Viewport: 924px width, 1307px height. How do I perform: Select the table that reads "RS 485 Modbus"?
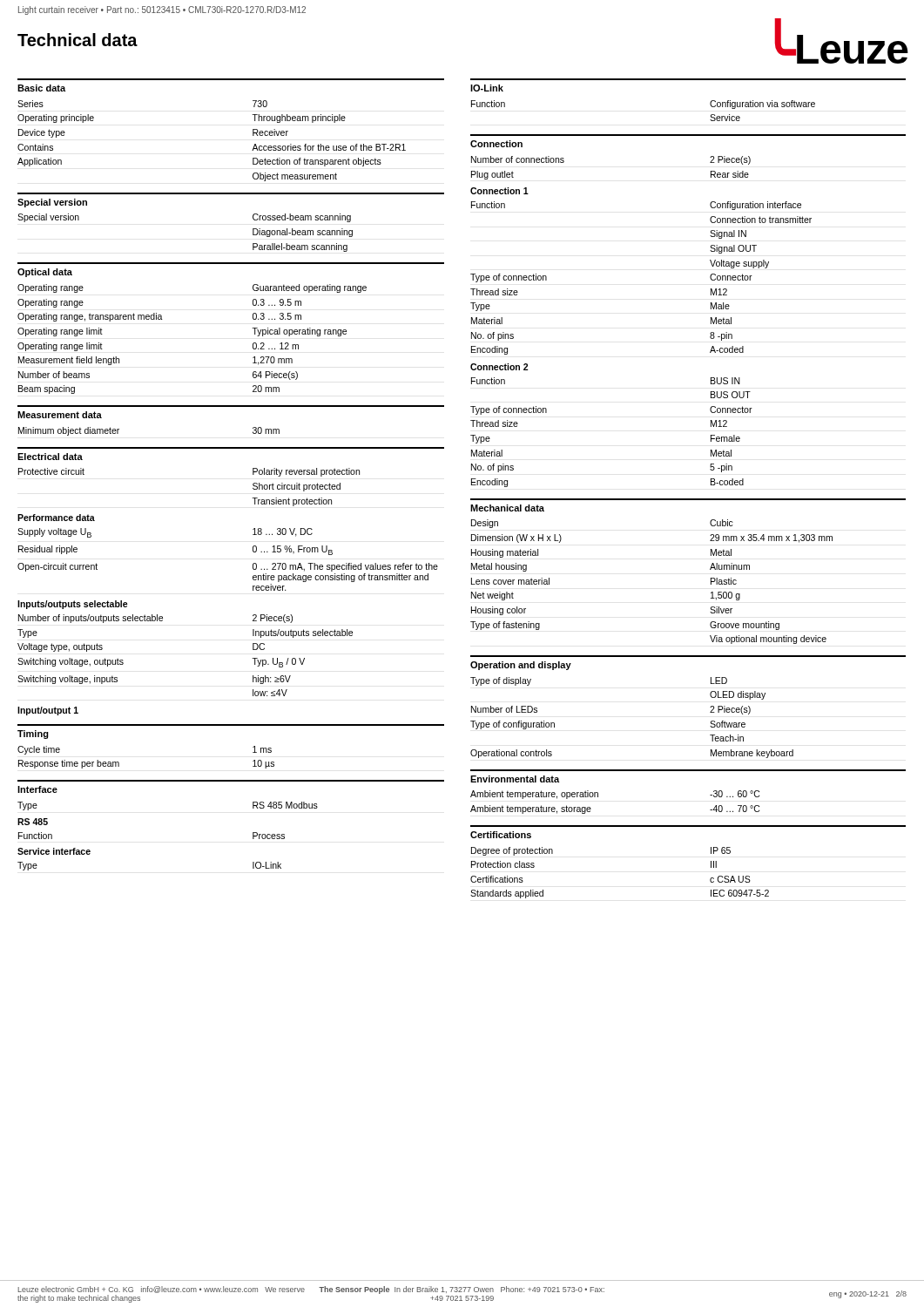click(231, 836)
